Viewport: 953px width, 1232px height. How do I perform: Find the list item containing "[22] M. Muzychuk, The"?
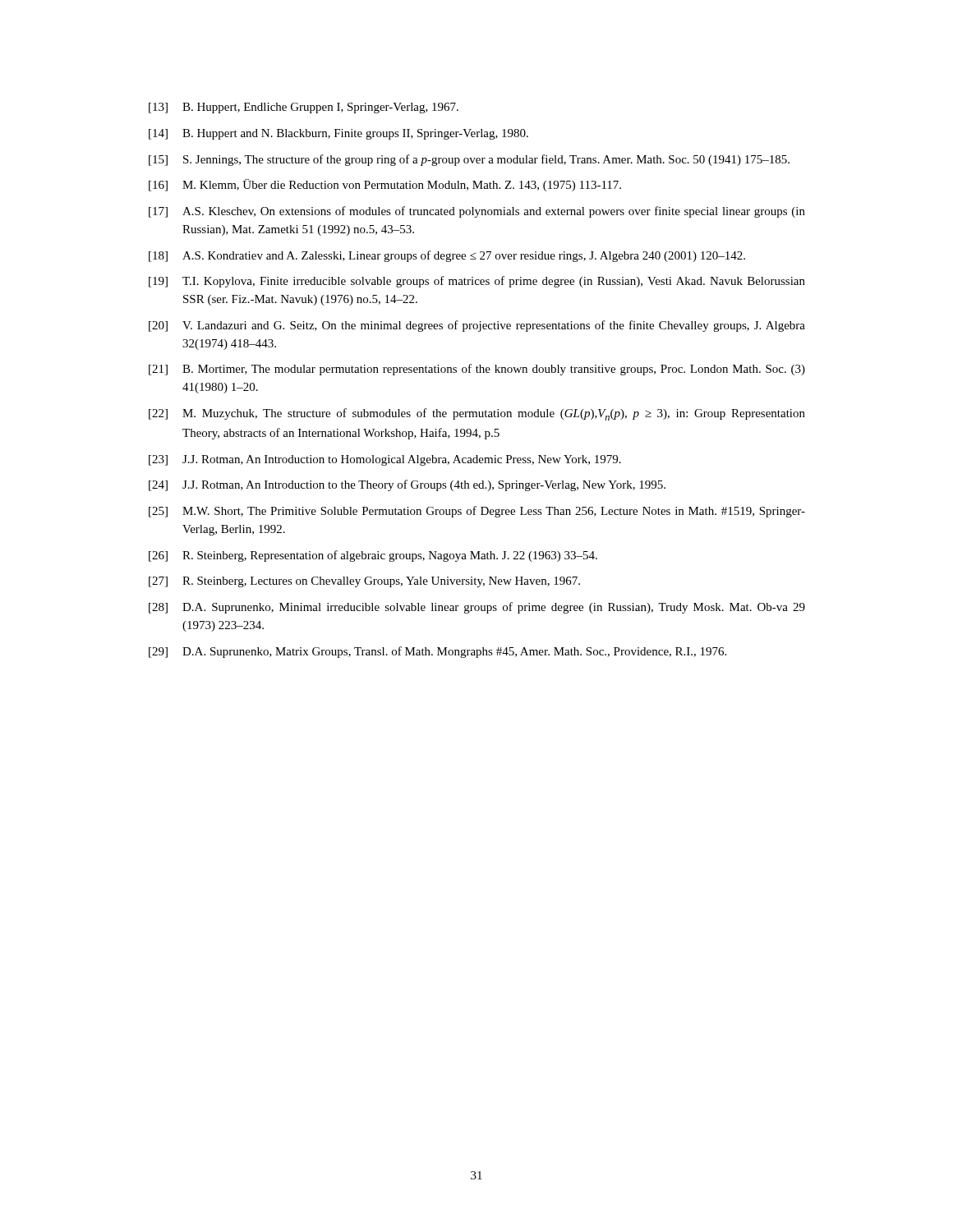[x=476, y=424]
